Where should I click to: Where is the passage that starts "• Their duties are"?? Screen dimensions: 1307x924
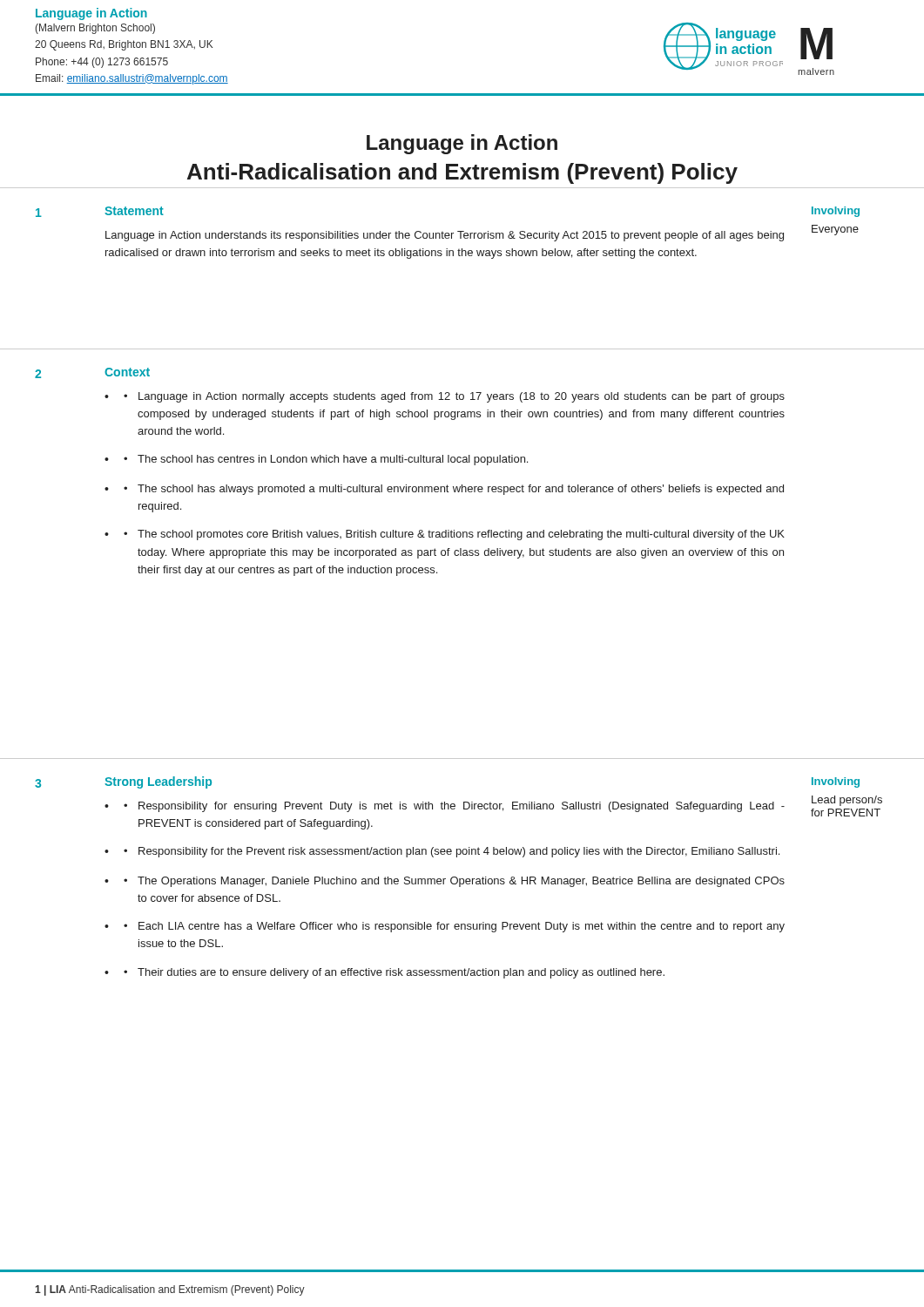[x=395, y=972]
